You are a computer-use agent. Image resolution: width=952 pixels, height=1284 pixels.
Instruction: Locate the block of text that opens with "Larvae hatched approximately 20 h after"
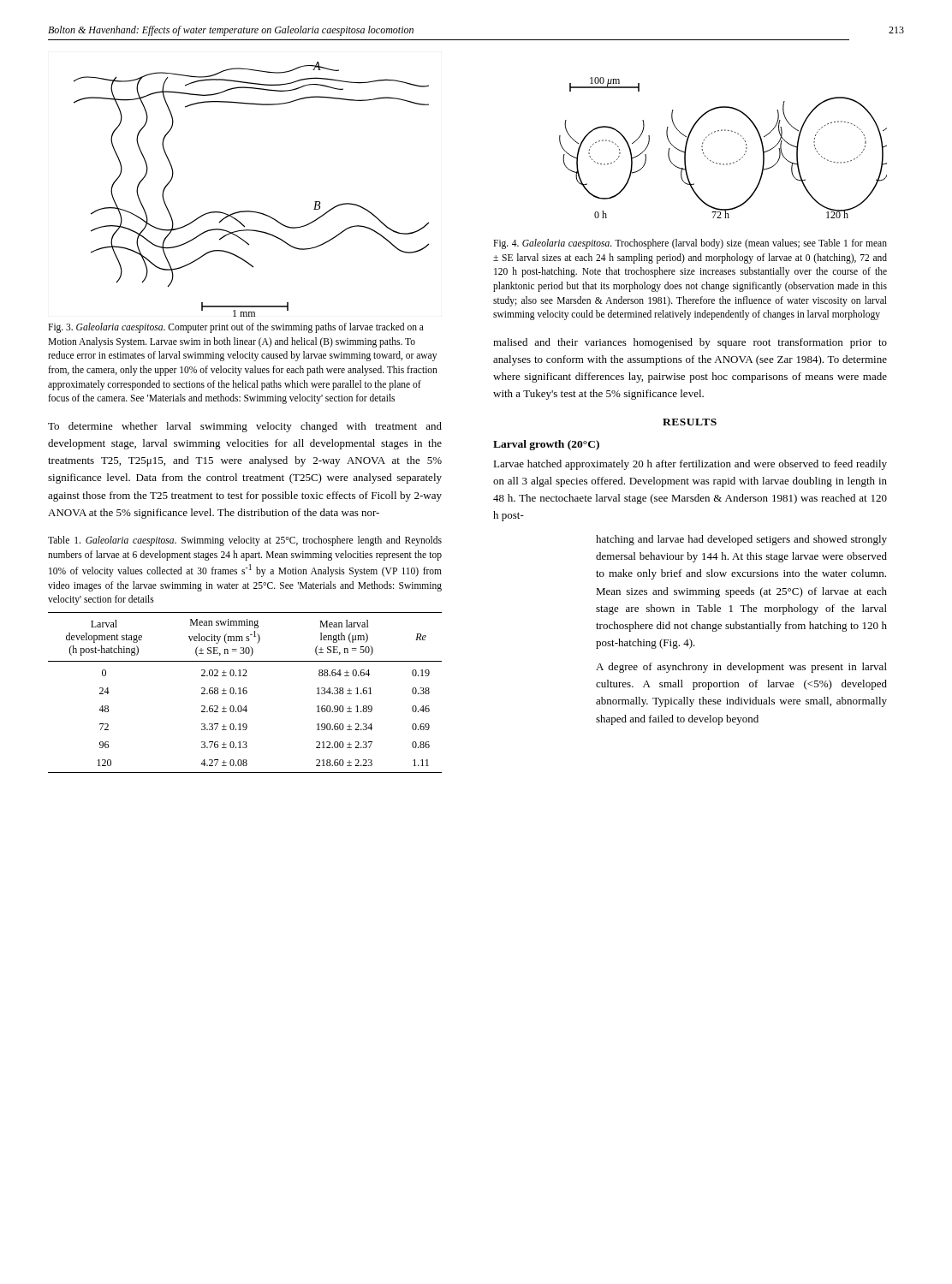coord(690,489)
